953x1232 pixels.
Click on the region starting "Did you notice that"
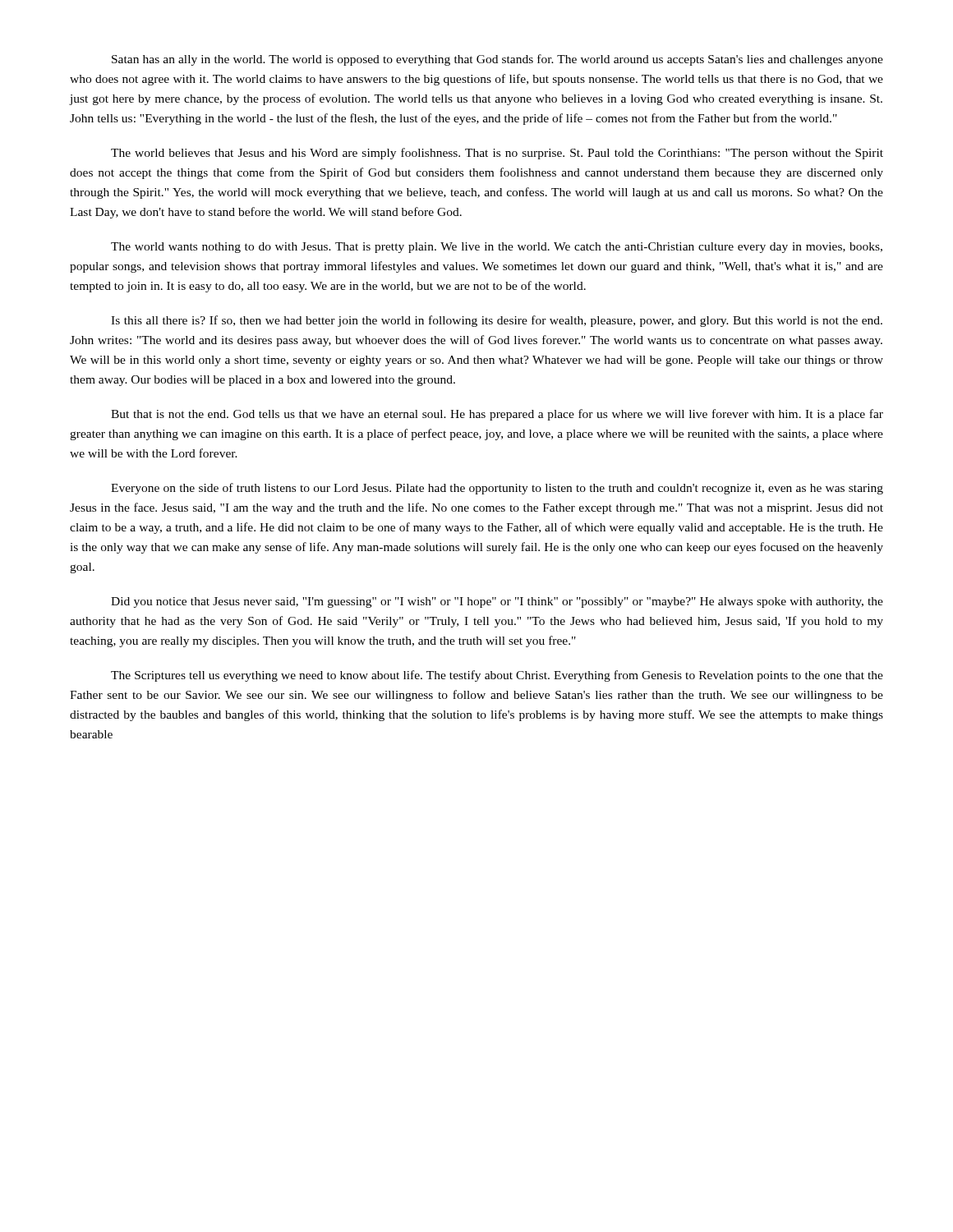click(x=476, y=621)
